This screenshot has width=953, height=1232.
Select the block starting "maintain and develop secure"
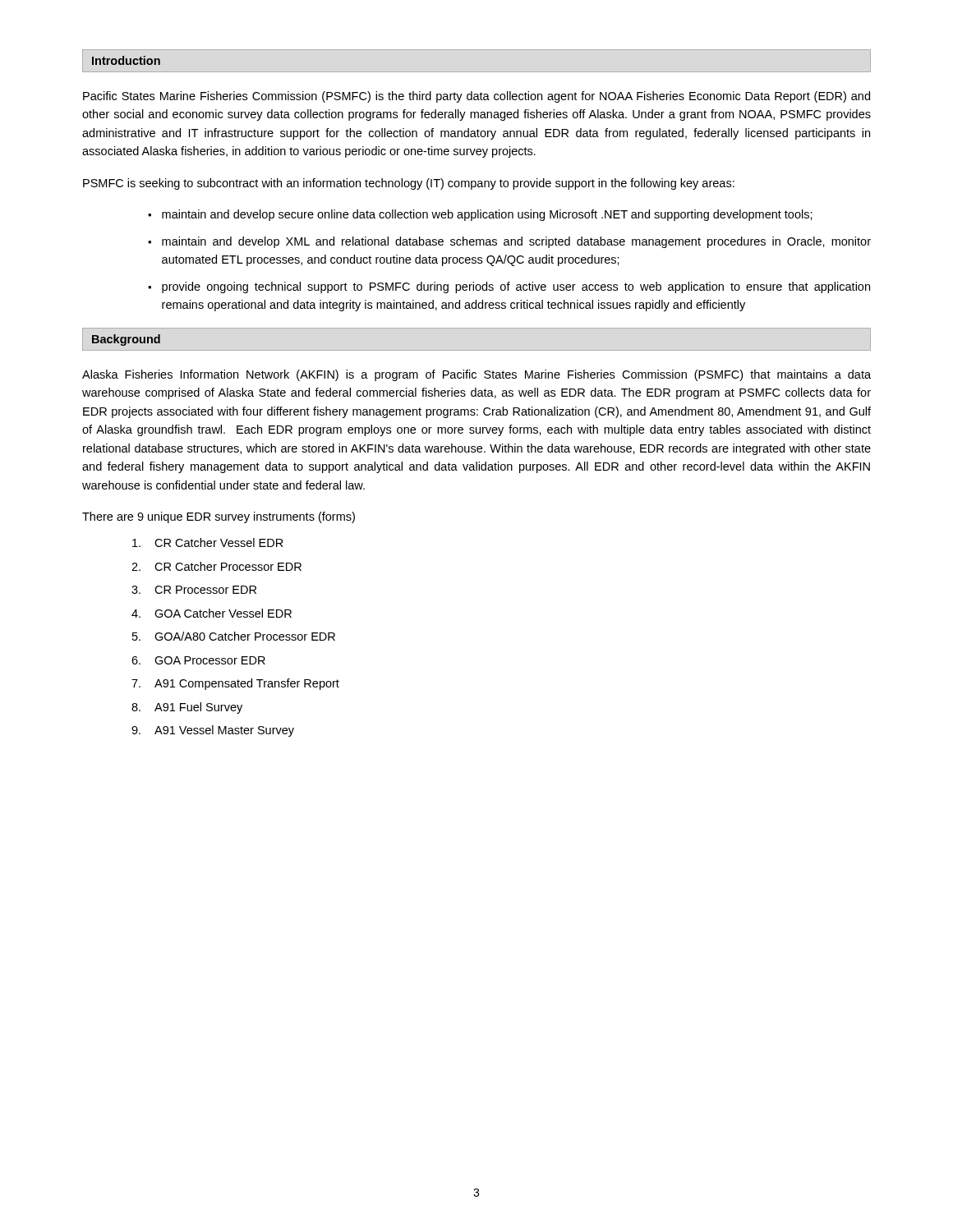(516, 215)
